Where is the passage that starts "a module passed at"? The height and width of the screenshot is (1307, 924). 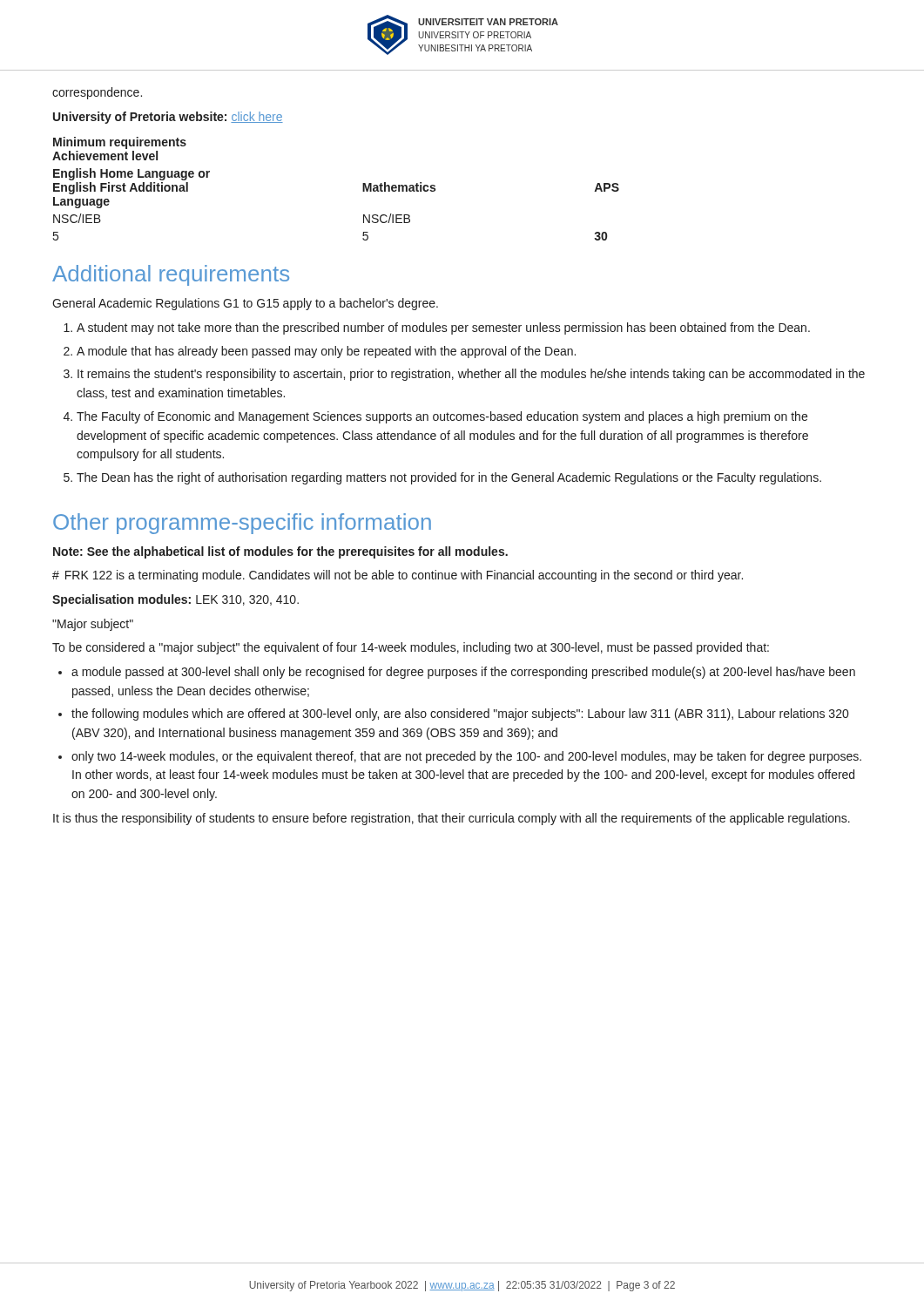tap(464, 681)
